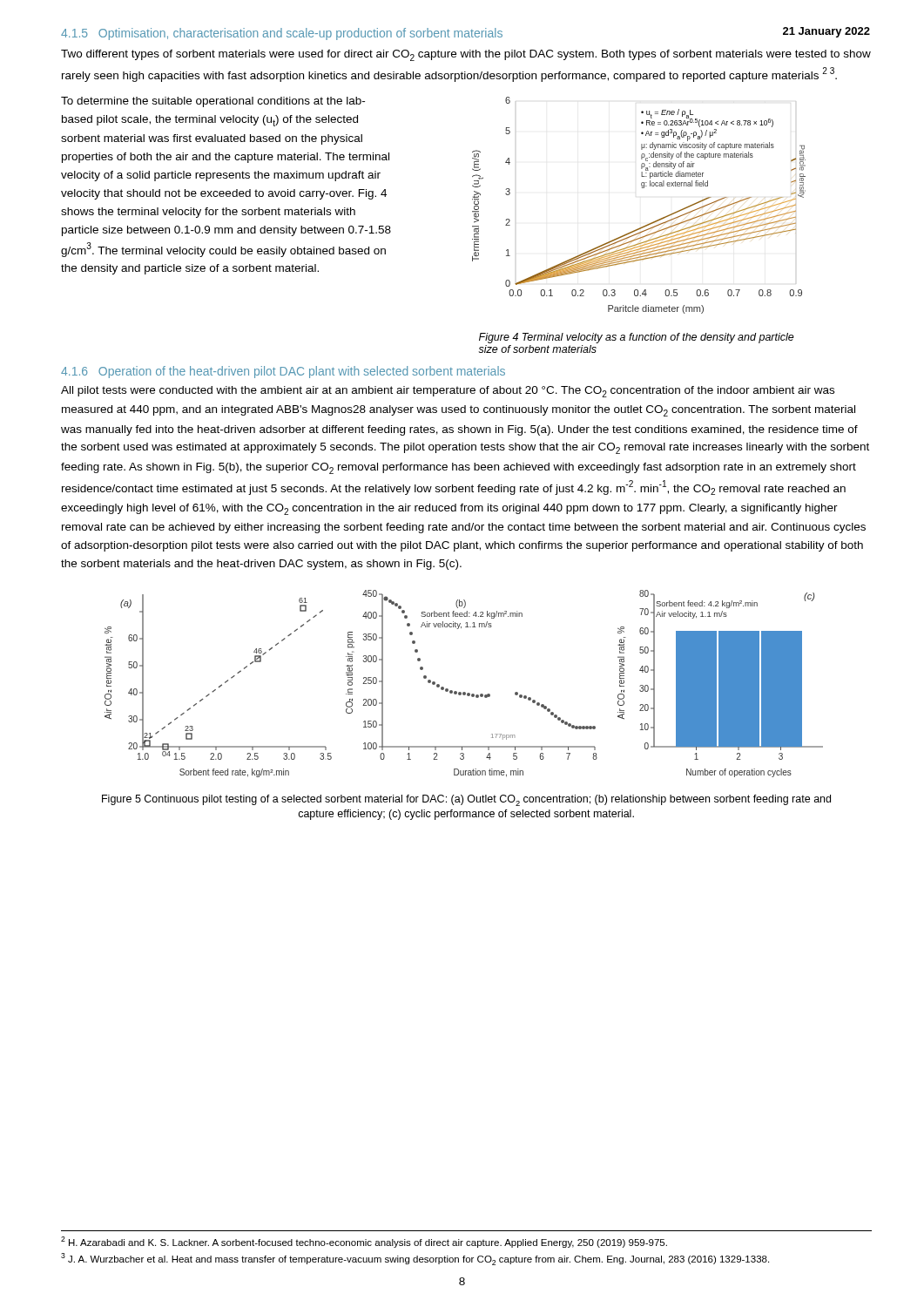
Task: Find the passage starting "Figure 4 Terminal"
Action: tap(636, 343)
